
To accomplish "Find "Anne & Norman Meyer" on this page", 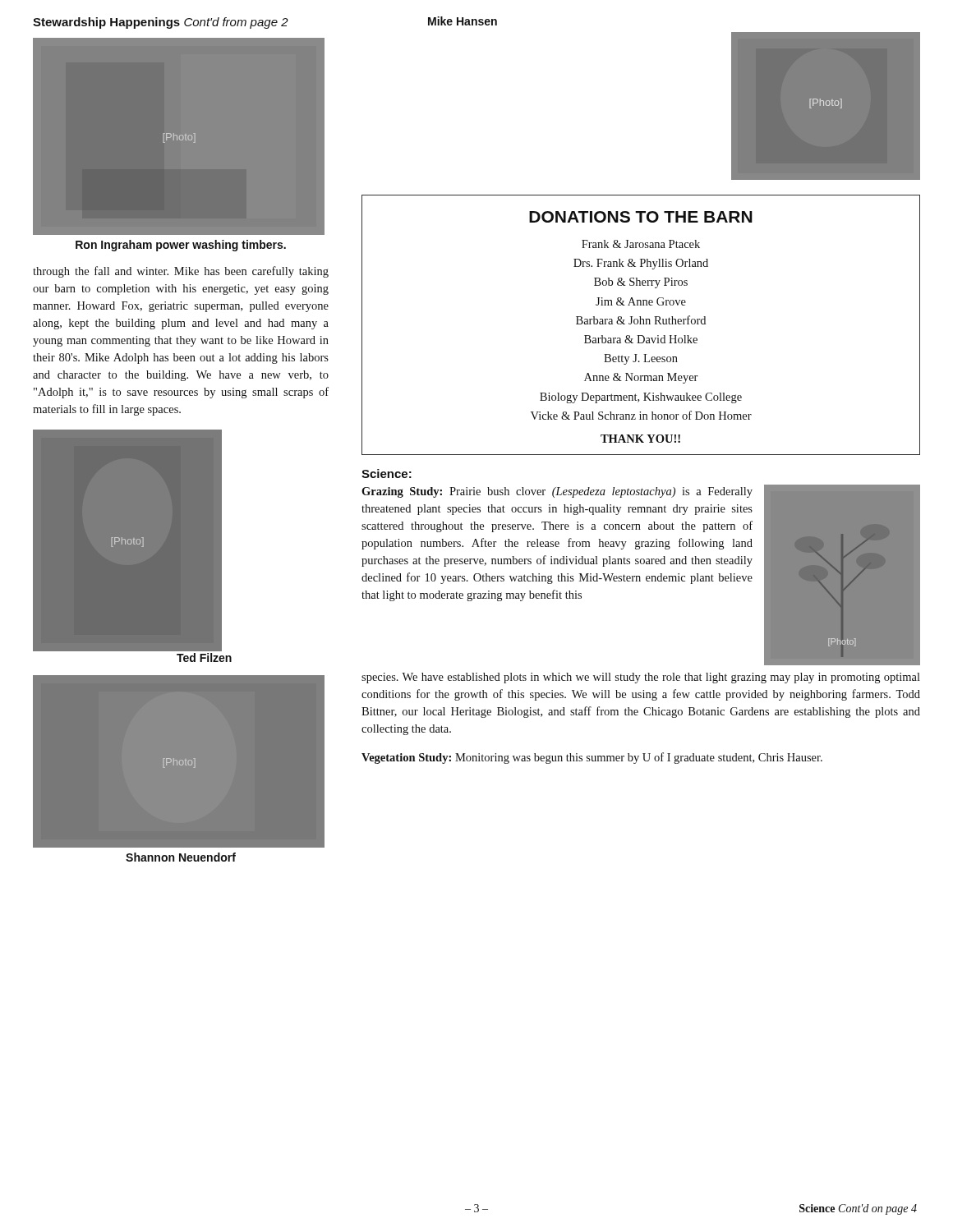I will click(641, 377).
